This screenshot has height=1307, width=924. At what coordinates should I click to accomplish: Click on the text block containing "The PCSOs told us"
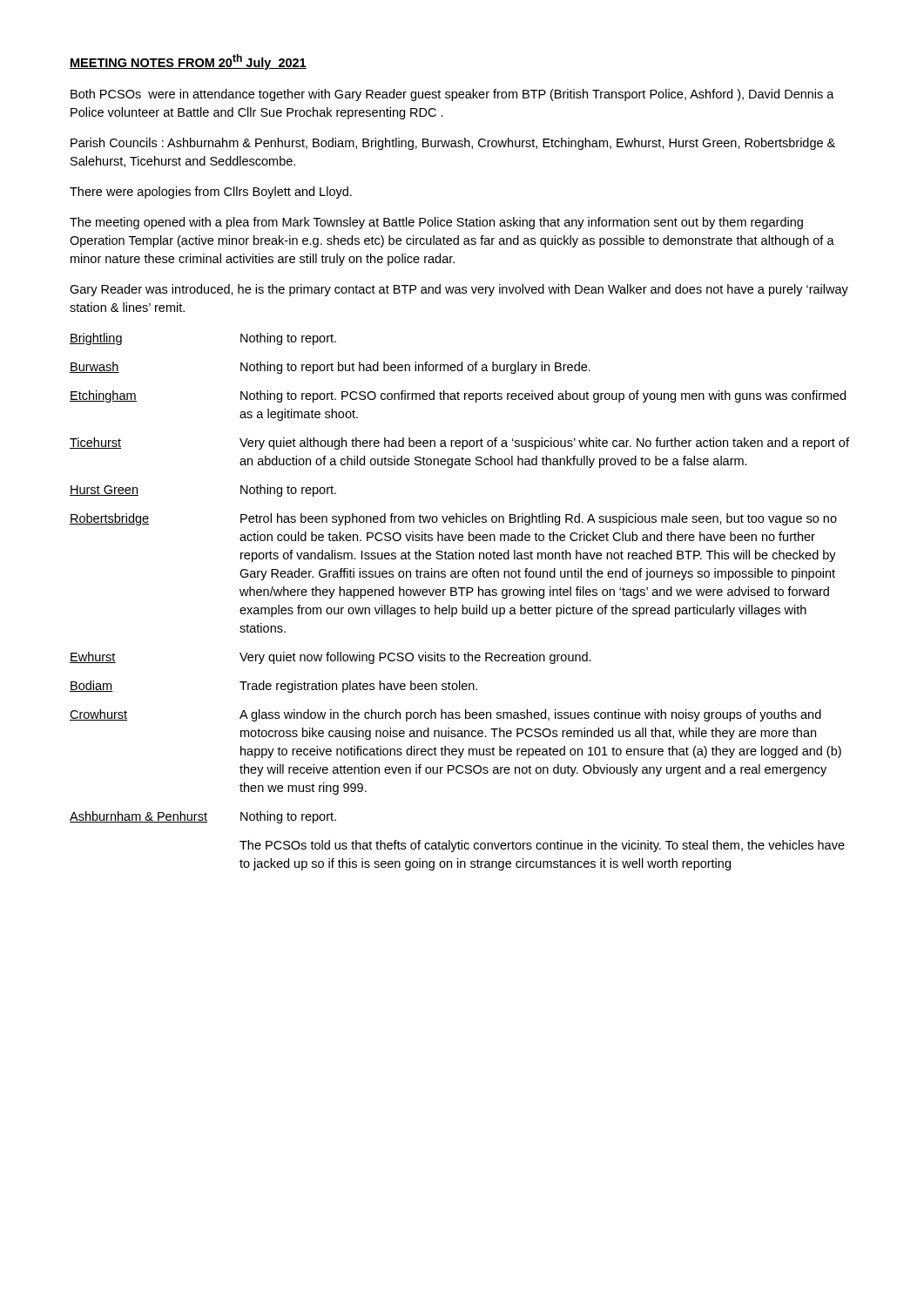pos(547,855)
